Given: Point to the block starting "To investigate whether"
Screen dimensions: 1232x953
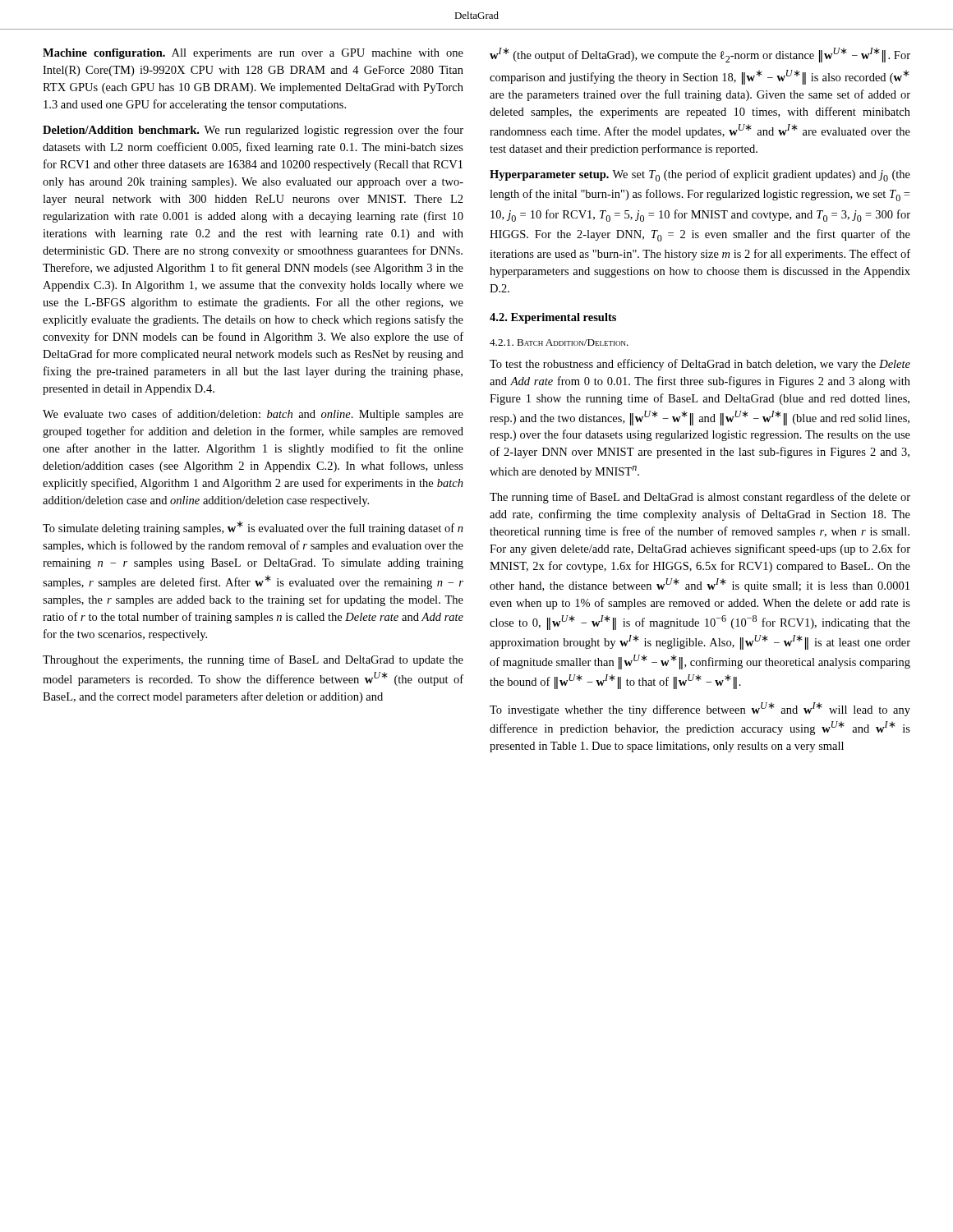Looking at the screenshot, I should tap(700, 727).
